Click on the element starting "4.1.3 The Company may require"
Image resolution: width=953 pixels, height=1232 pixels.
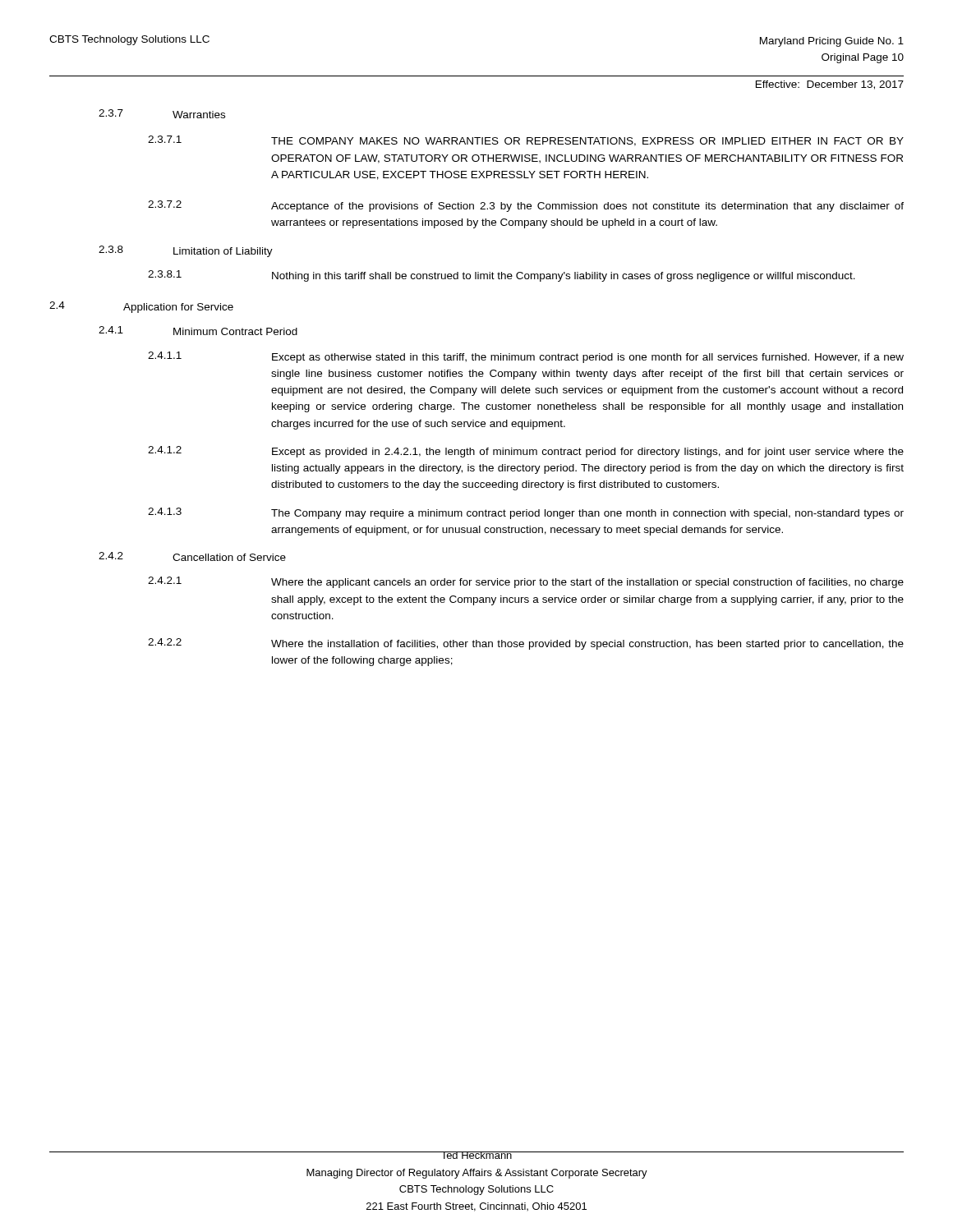pyautogui.click(x=526, y=521)
